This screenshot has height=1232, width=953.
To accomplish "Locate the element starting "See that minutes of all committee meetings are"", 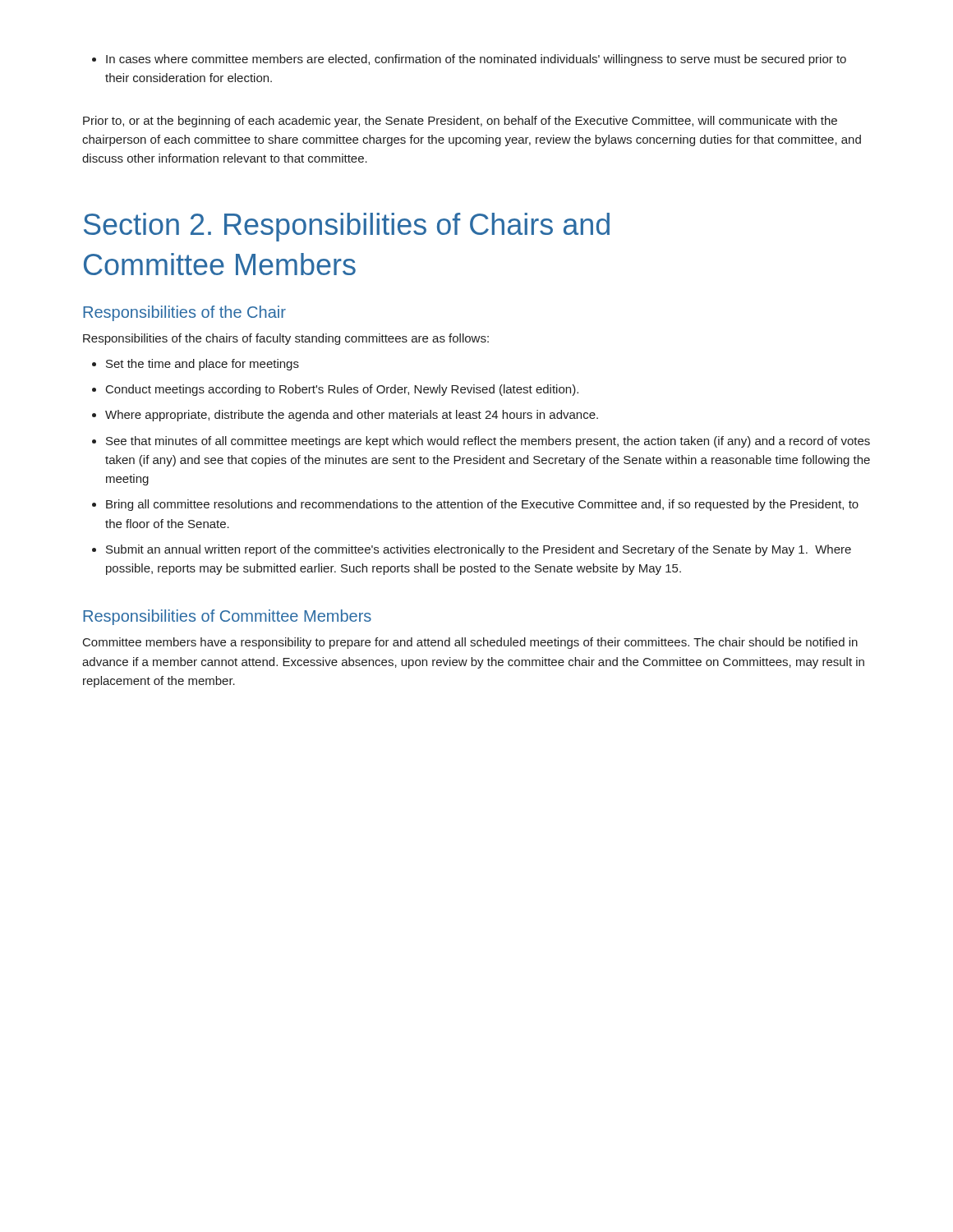I will (x=476, y=460).
